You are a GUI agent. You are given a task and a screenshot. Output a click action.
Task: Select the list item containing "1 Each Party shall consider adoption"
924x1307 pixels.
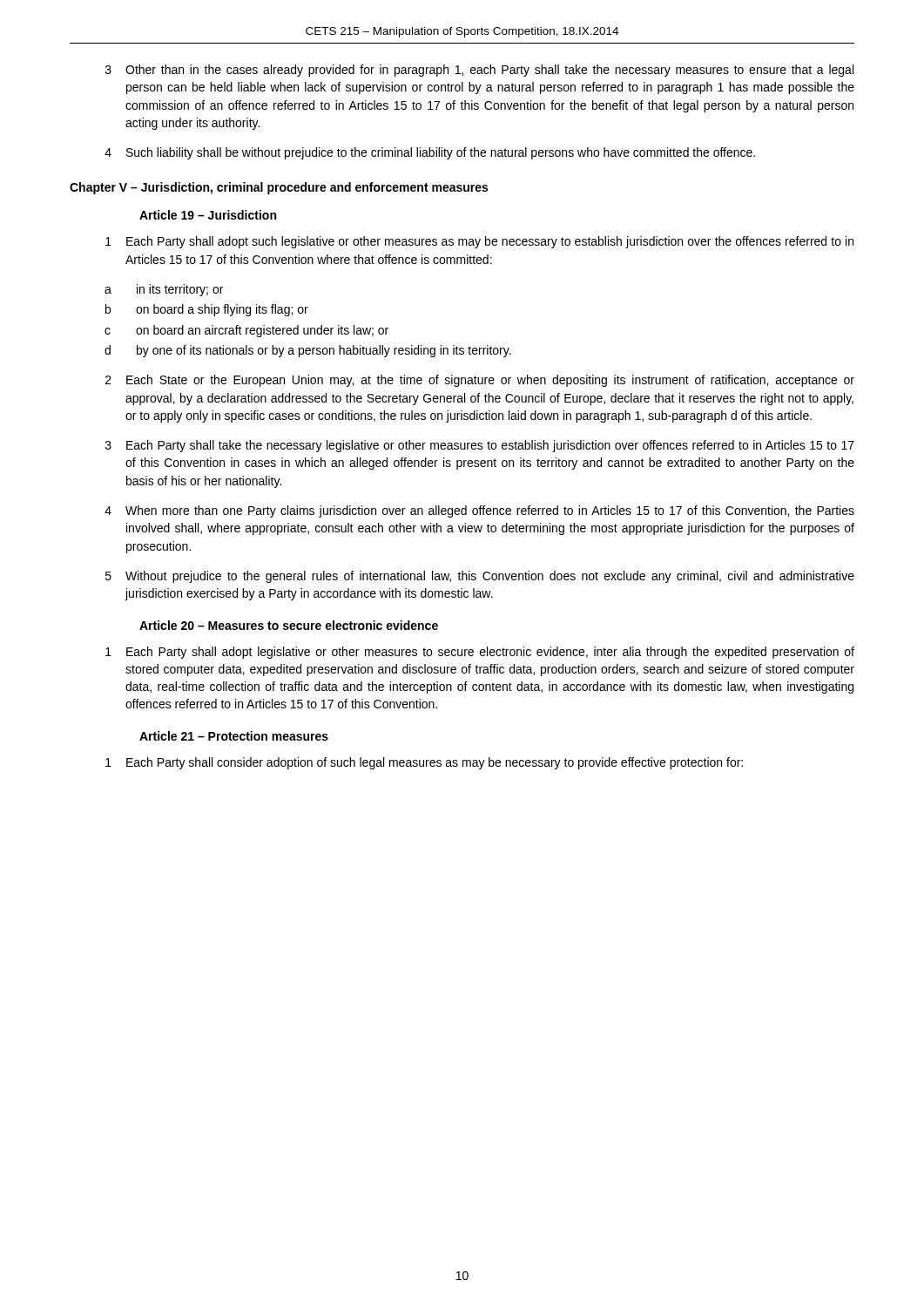pyautogui.click(x=462, y=762)
